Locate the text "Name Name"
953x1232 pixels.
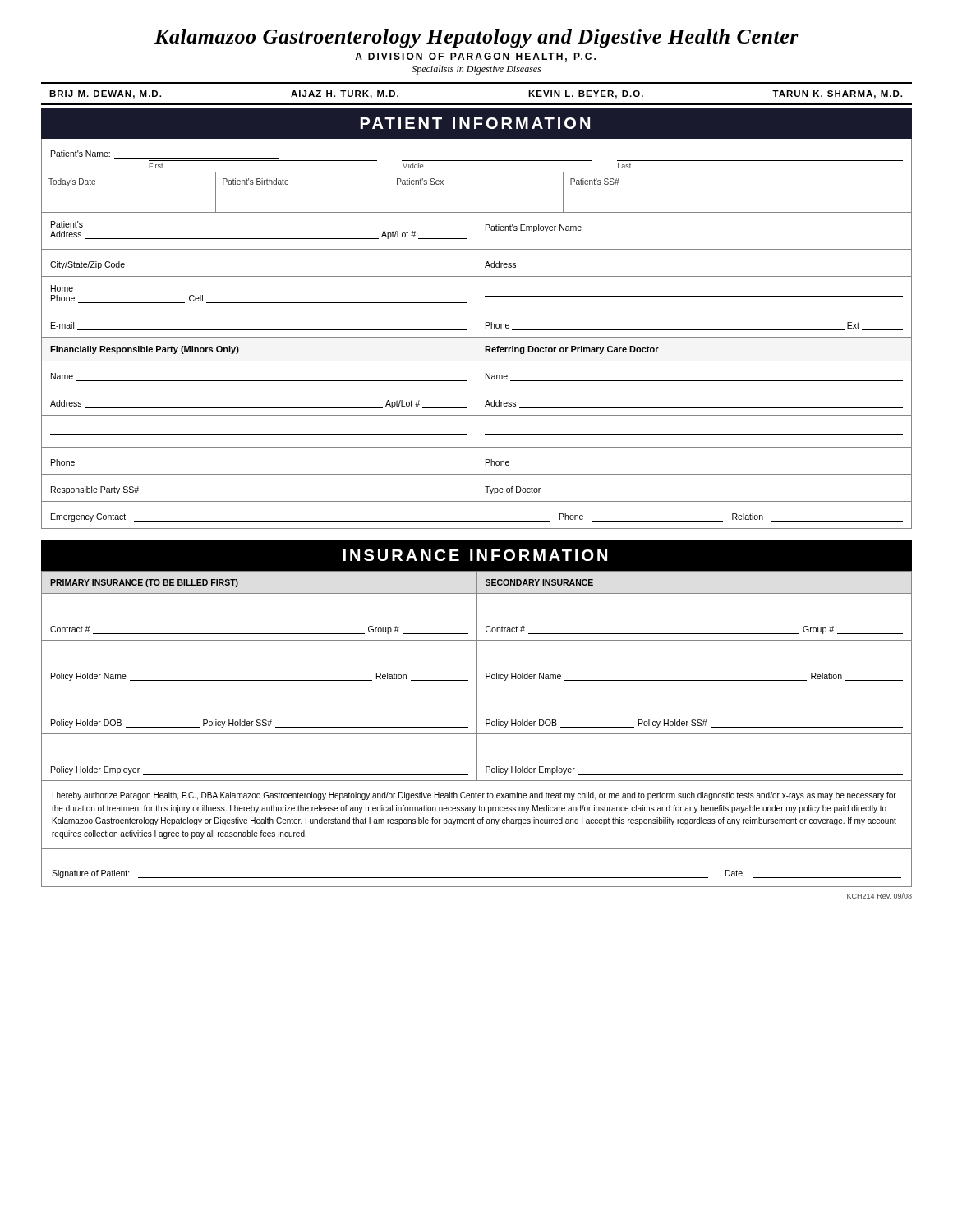(476, 375)
